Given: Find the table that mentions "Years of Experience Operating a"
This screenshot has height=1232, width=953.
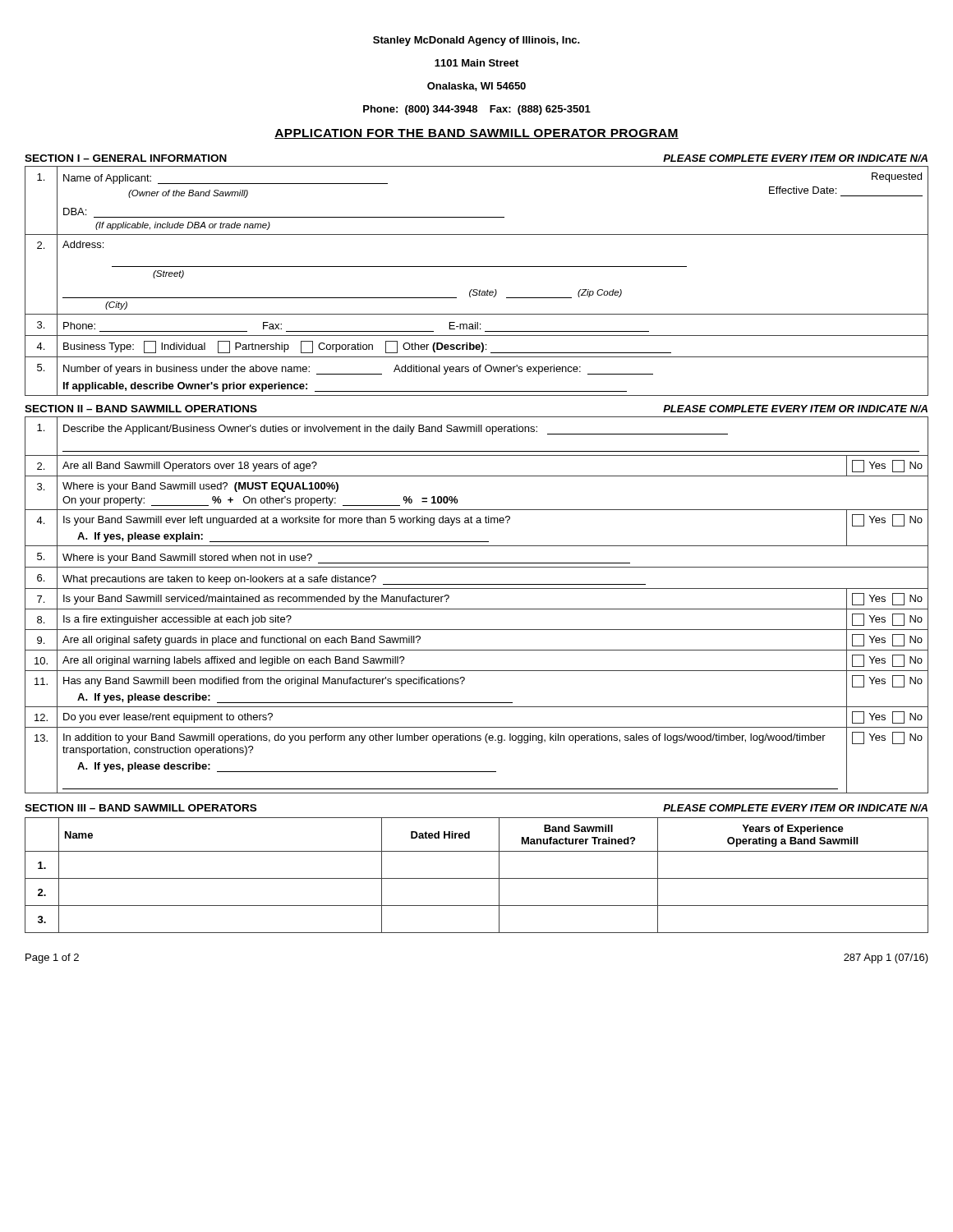Looking at the screenshot, I should (x=476, y=875).
